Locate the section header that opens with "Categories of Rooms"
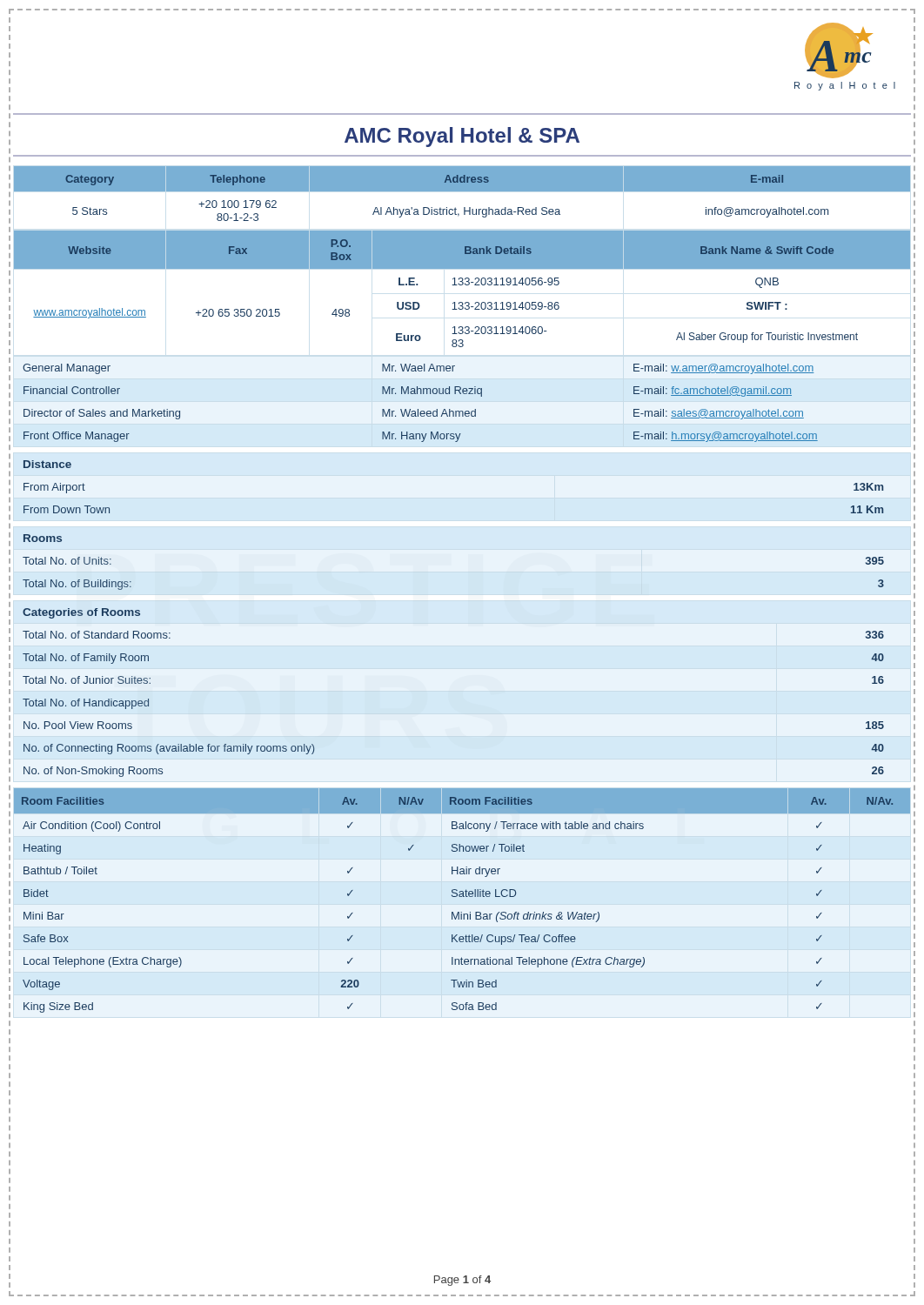Viewport: 924px width, 1305px height. (x=81, y=613)
